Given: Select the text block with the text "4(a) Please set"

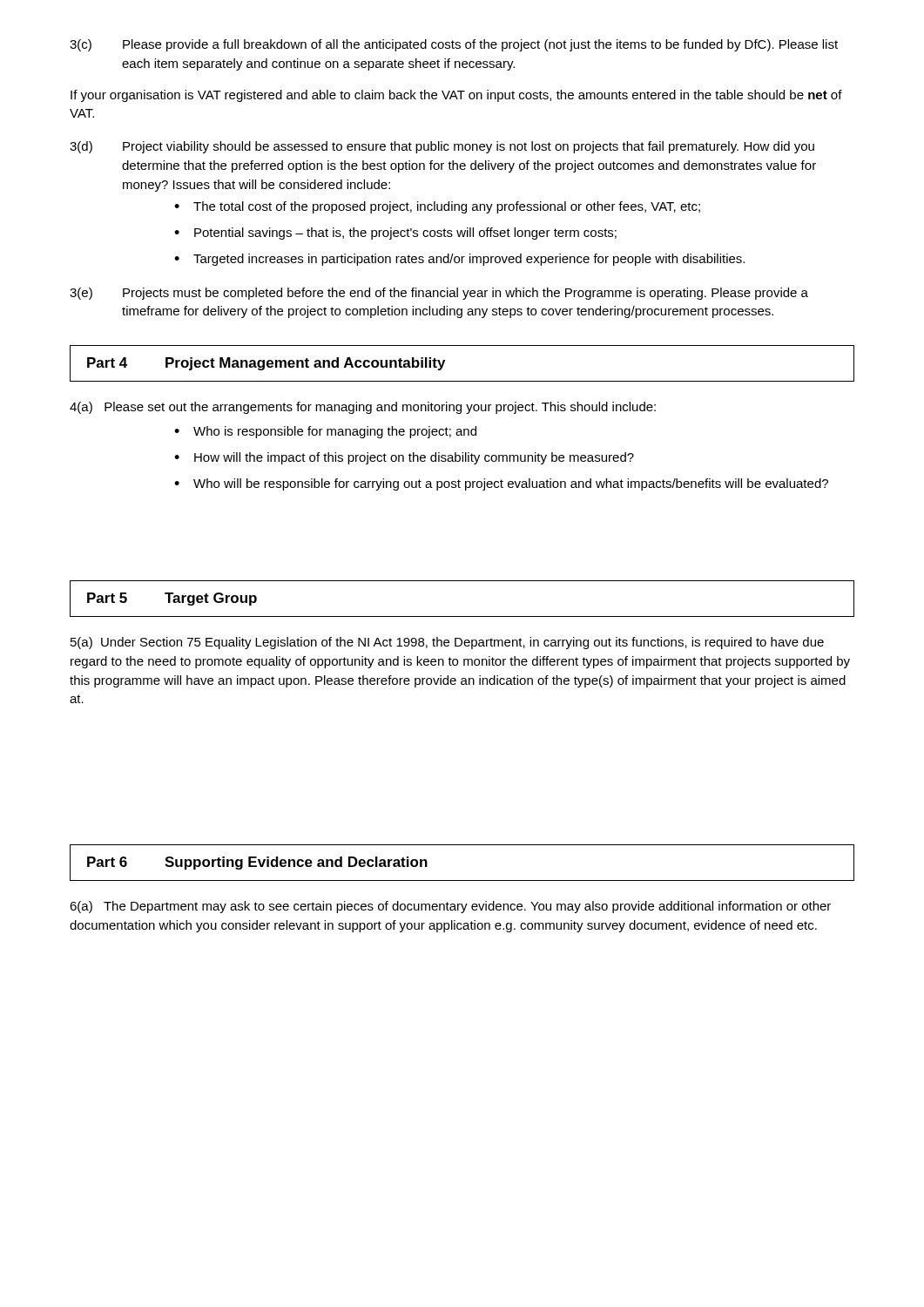Looking at the screenshot, I should (x=363, y=407).
